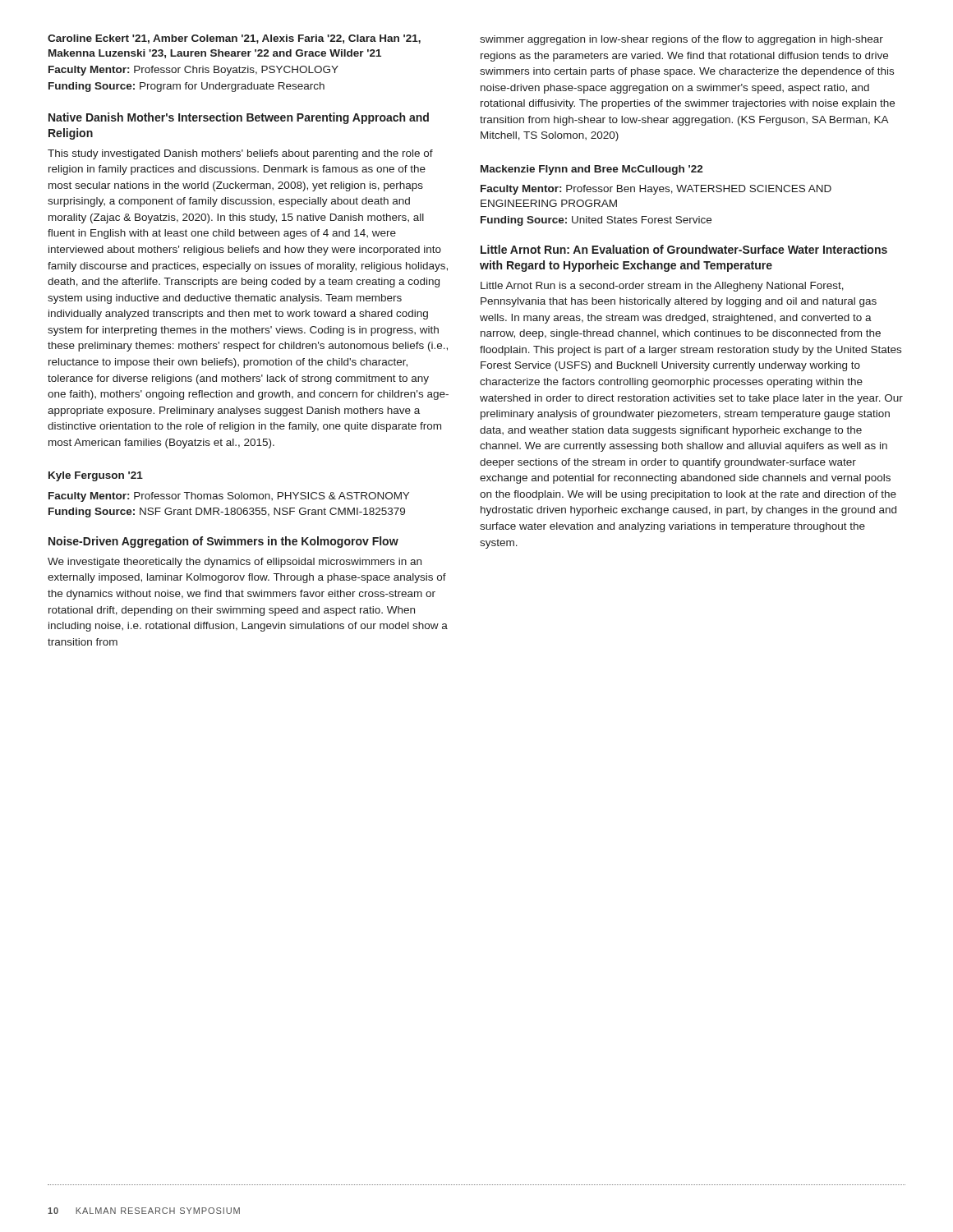Image resolution: width=953 pixels, height=1232 pixels.
Task: Select the block starting "Native Danish Mother's"
Action: [239, 125]
